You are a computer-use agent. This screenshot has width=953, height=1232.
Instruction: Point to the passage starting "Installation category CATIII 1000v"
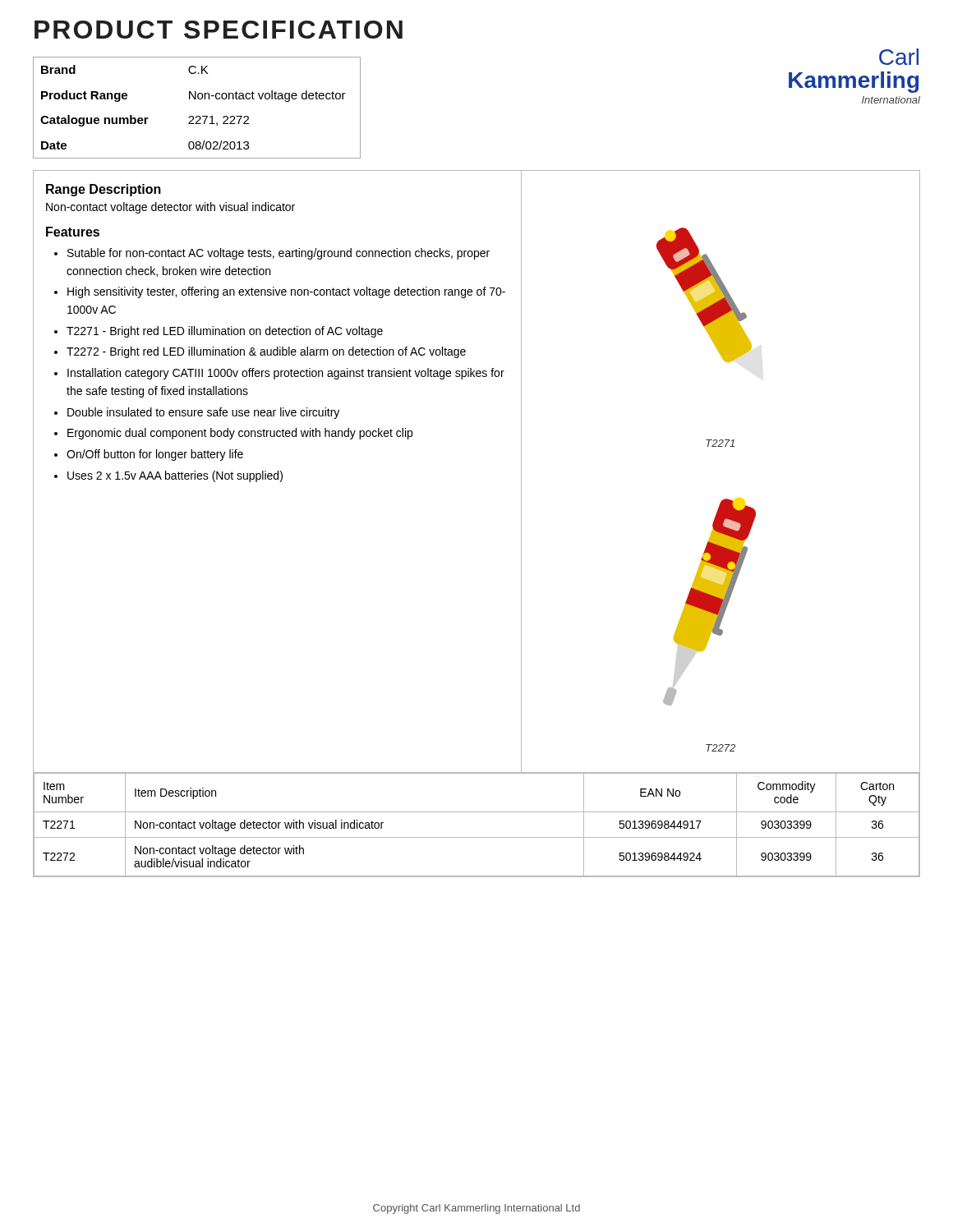point(285,382)
